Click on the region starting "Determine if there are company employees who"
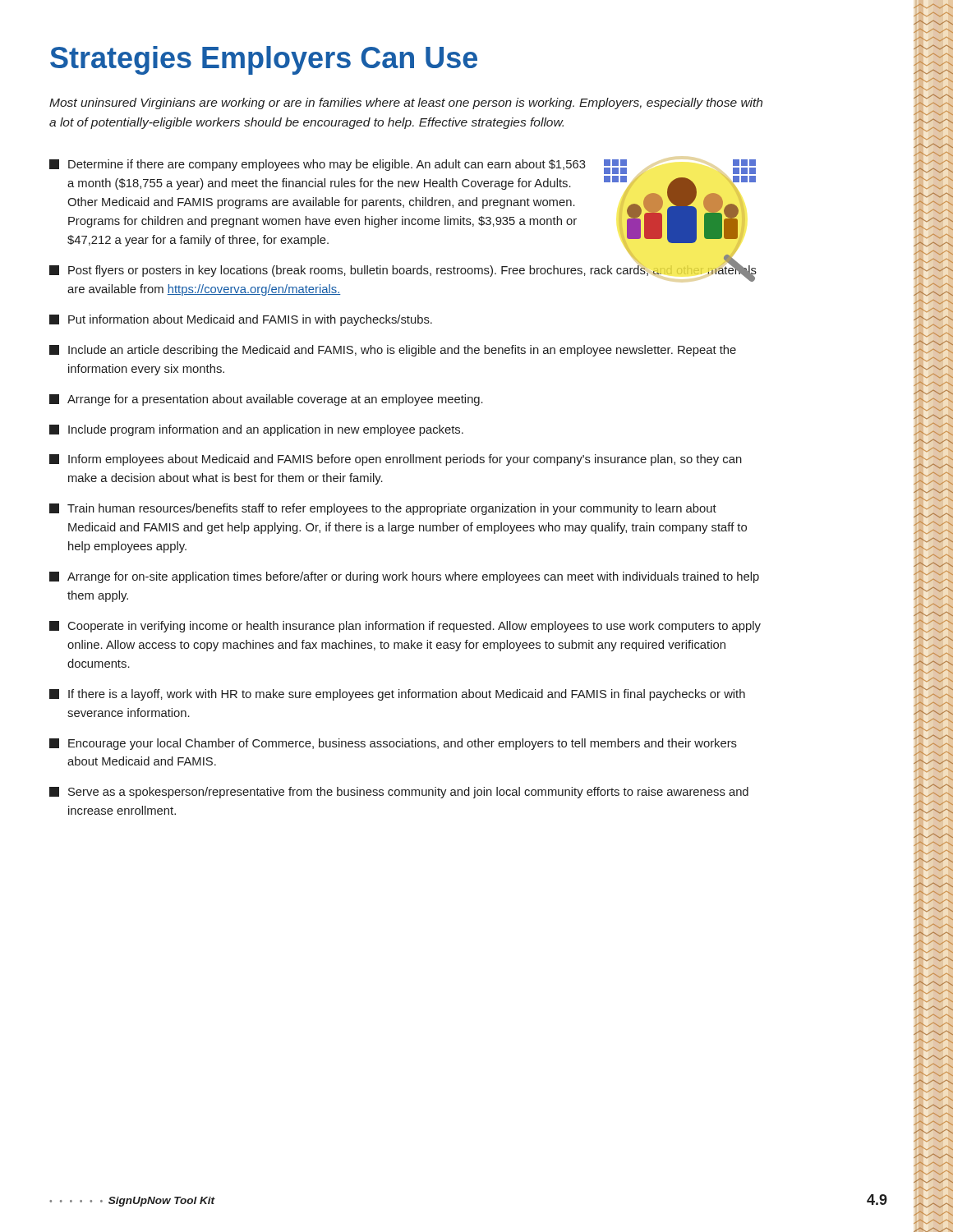Screen dimensions: 1232x953 [x=320, y=203]
